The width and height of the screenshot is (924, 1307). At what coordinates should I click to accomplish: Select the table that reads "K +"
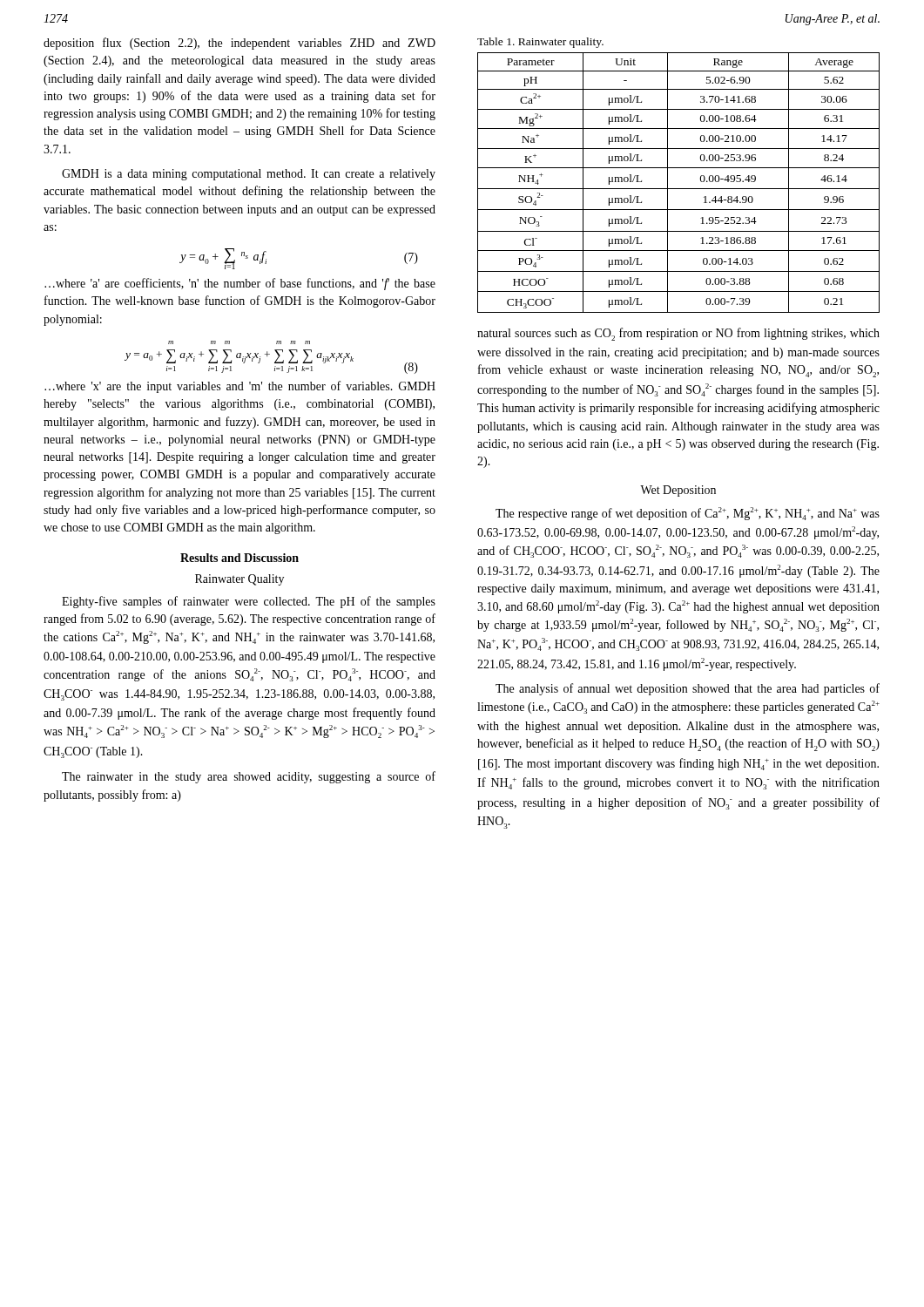[678, 183]
